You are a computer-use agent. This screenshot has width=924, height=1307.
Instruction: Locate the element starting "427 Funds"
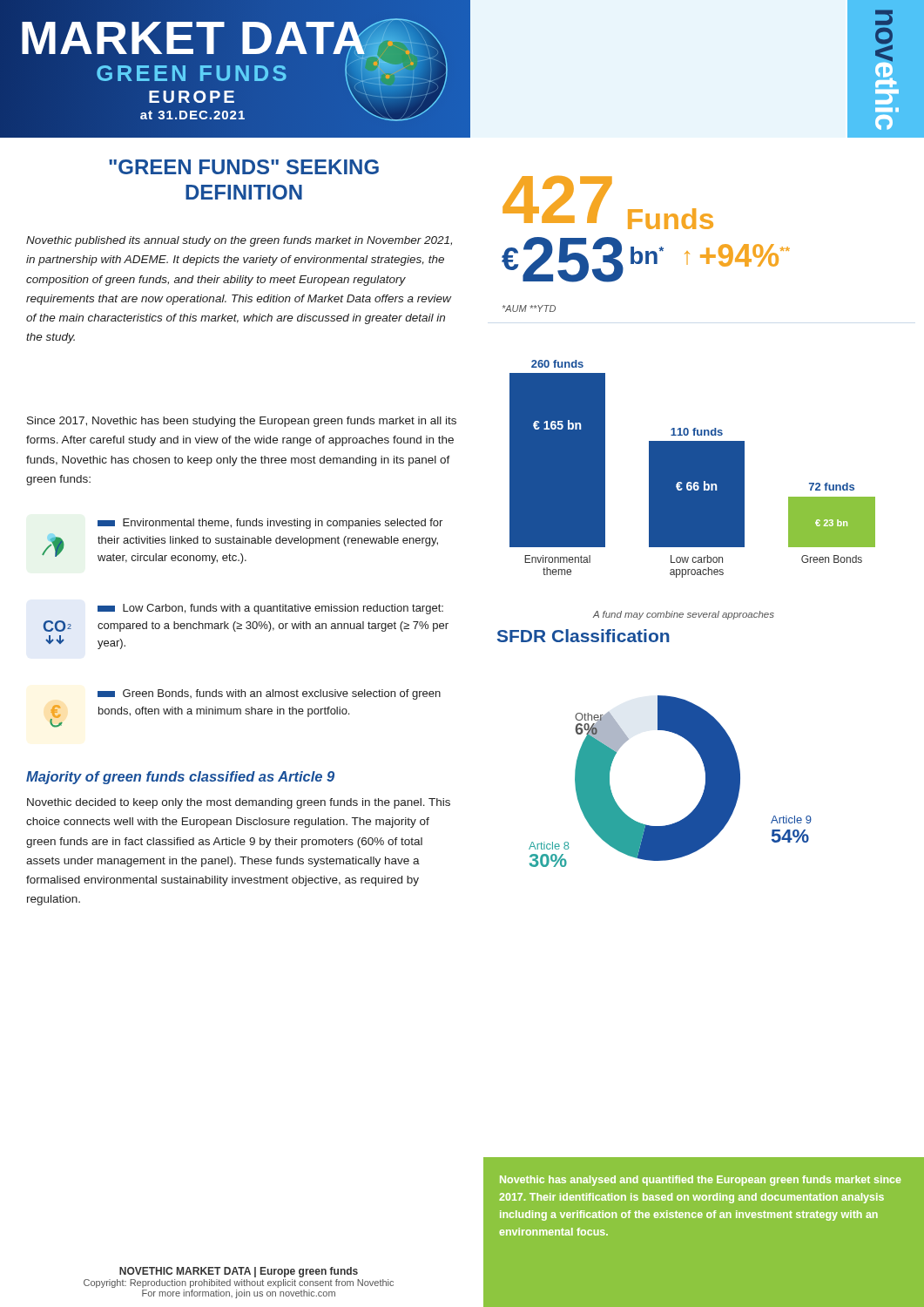pyautogui.click(x=608, y=199)
